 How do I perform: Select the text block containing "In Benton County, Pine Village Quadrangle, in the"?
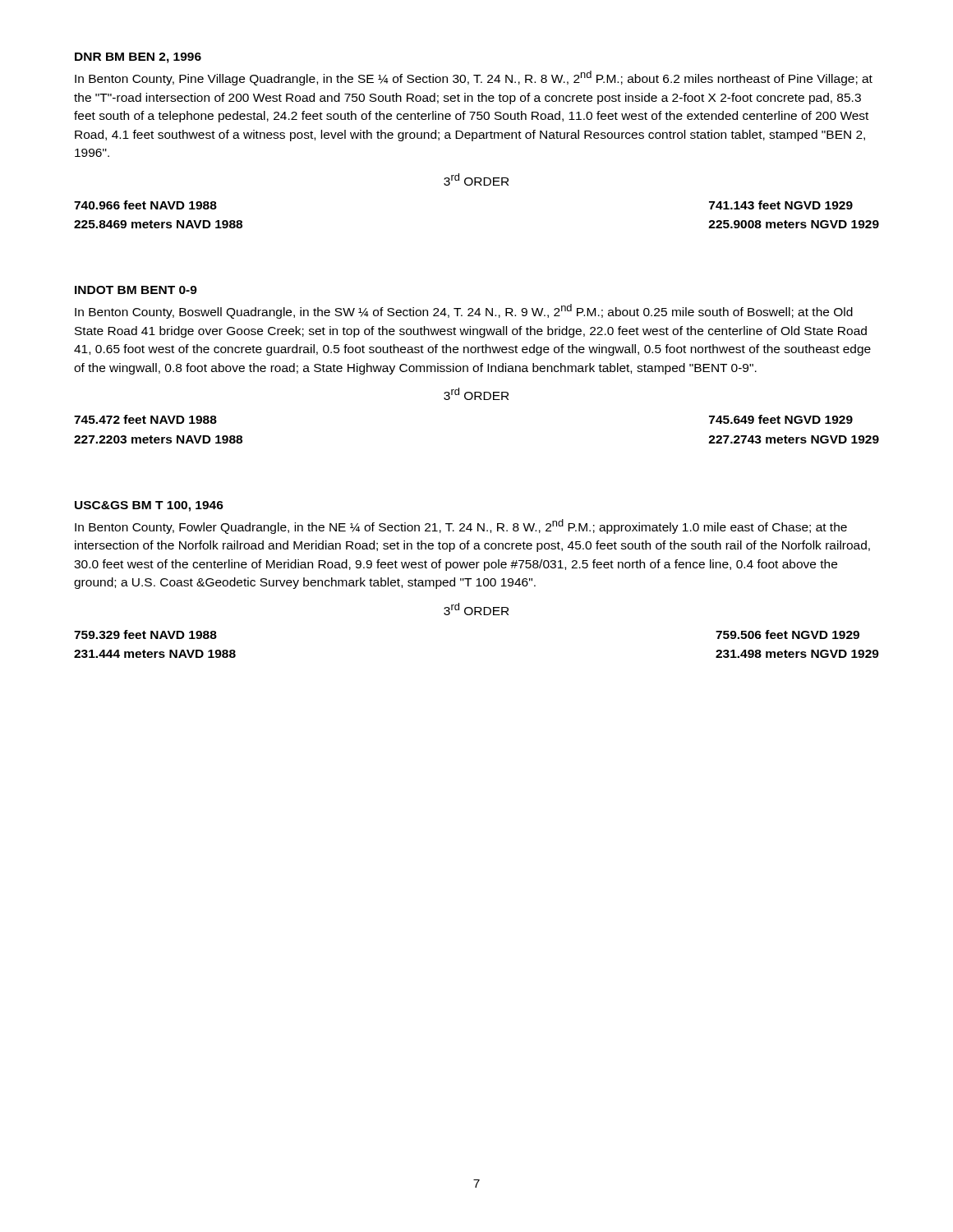473,114
